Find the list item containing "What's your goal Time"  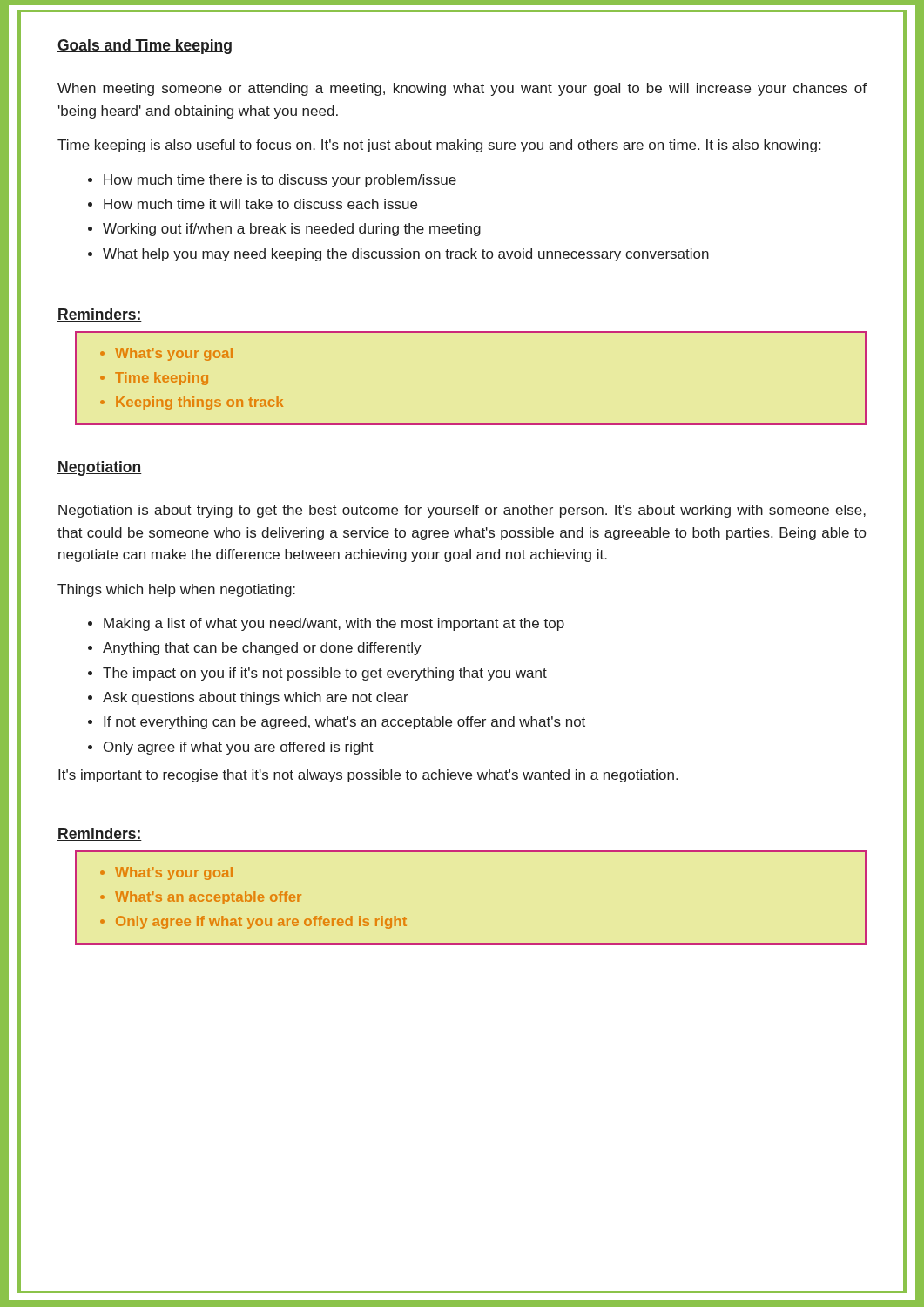166,354
